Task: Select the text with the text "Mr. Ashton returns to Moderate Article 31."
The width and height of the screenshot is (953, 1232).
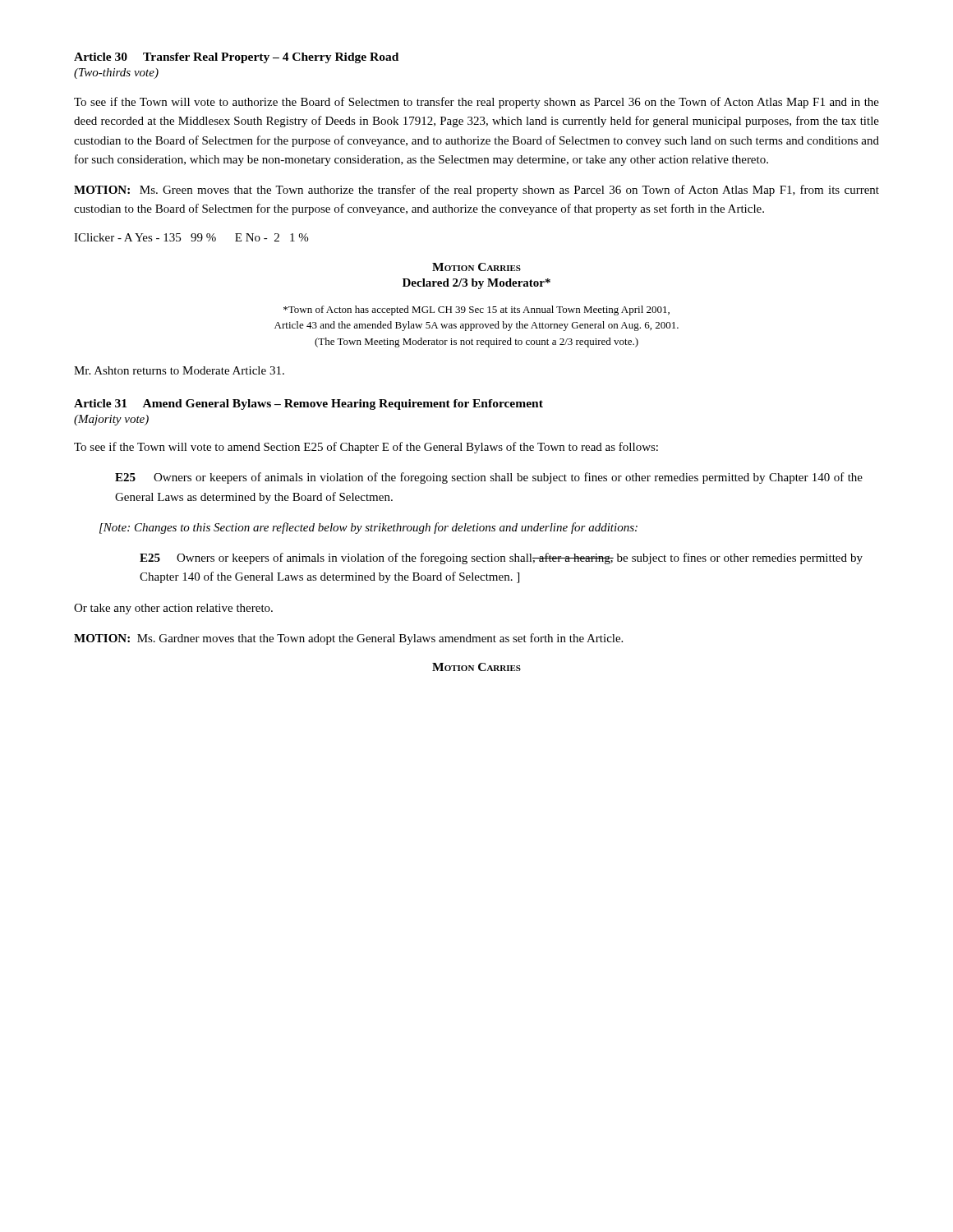Action: pyautogui.click(x=179, y=370)
